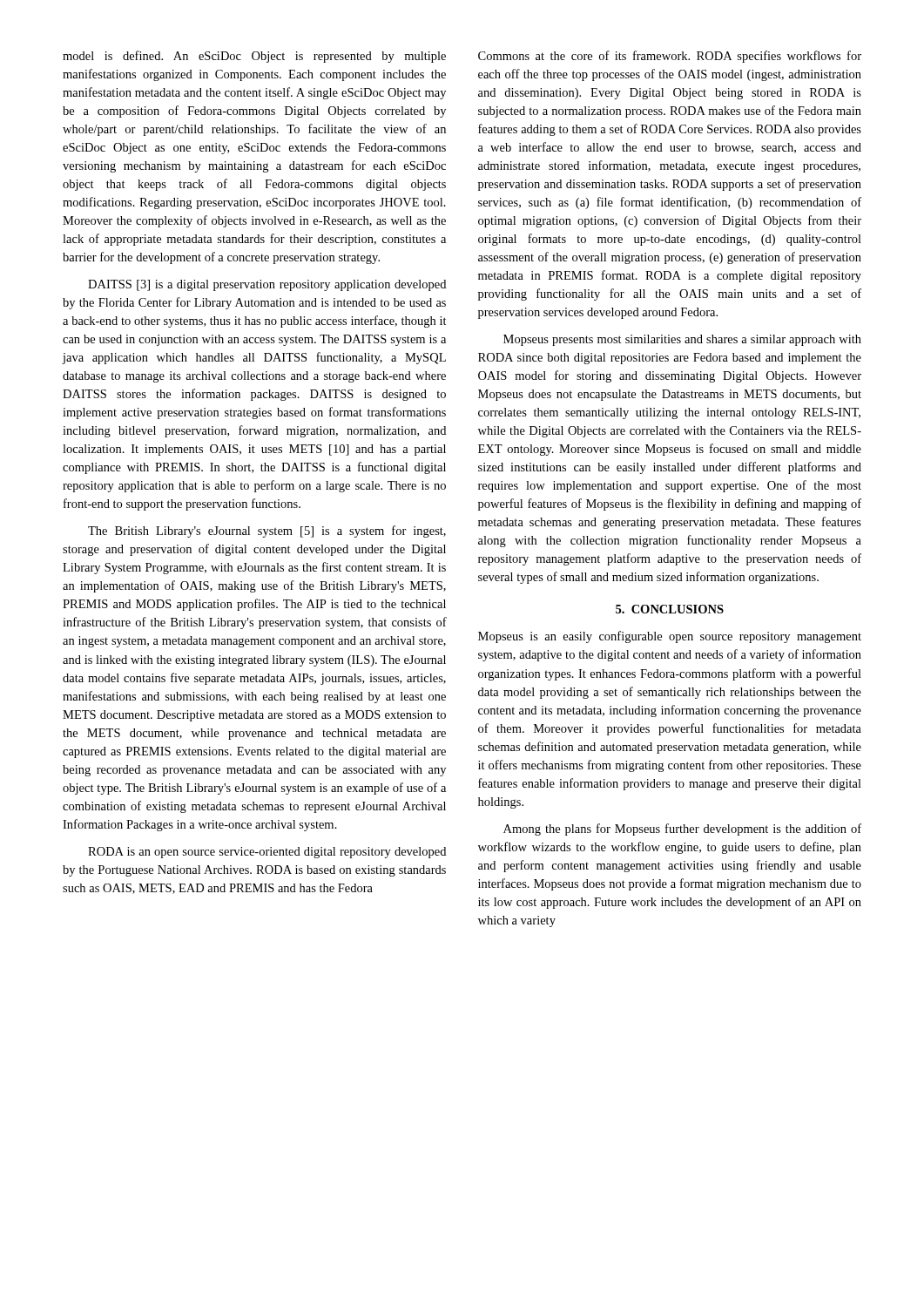Find the text starting "The British Library's eJournal system [5]"

(x=255, y=678)
